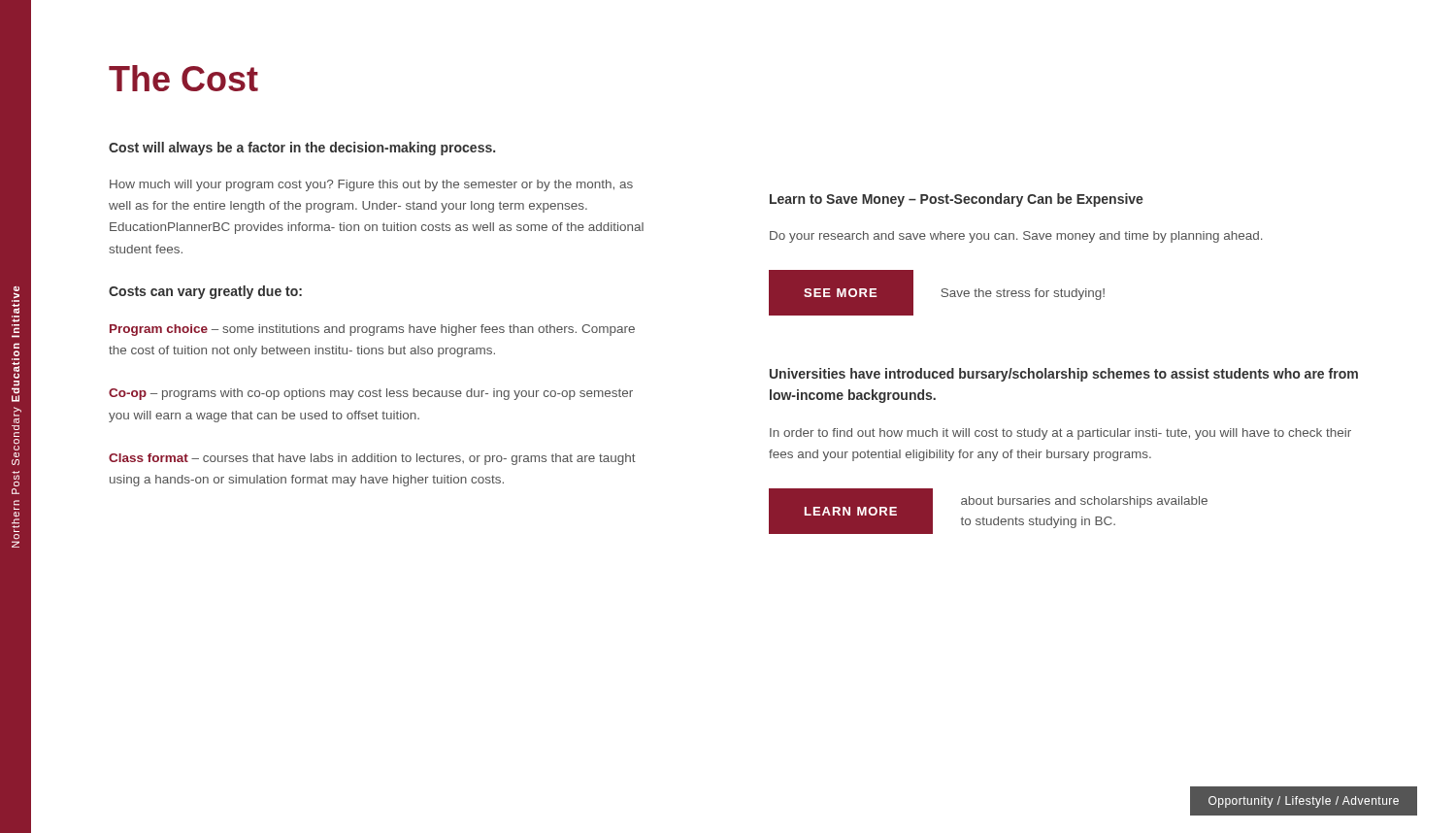Find the text block starting "Co-op – programs with co-op options"
The image size is (1456, 833).
[x=381, y=404]
